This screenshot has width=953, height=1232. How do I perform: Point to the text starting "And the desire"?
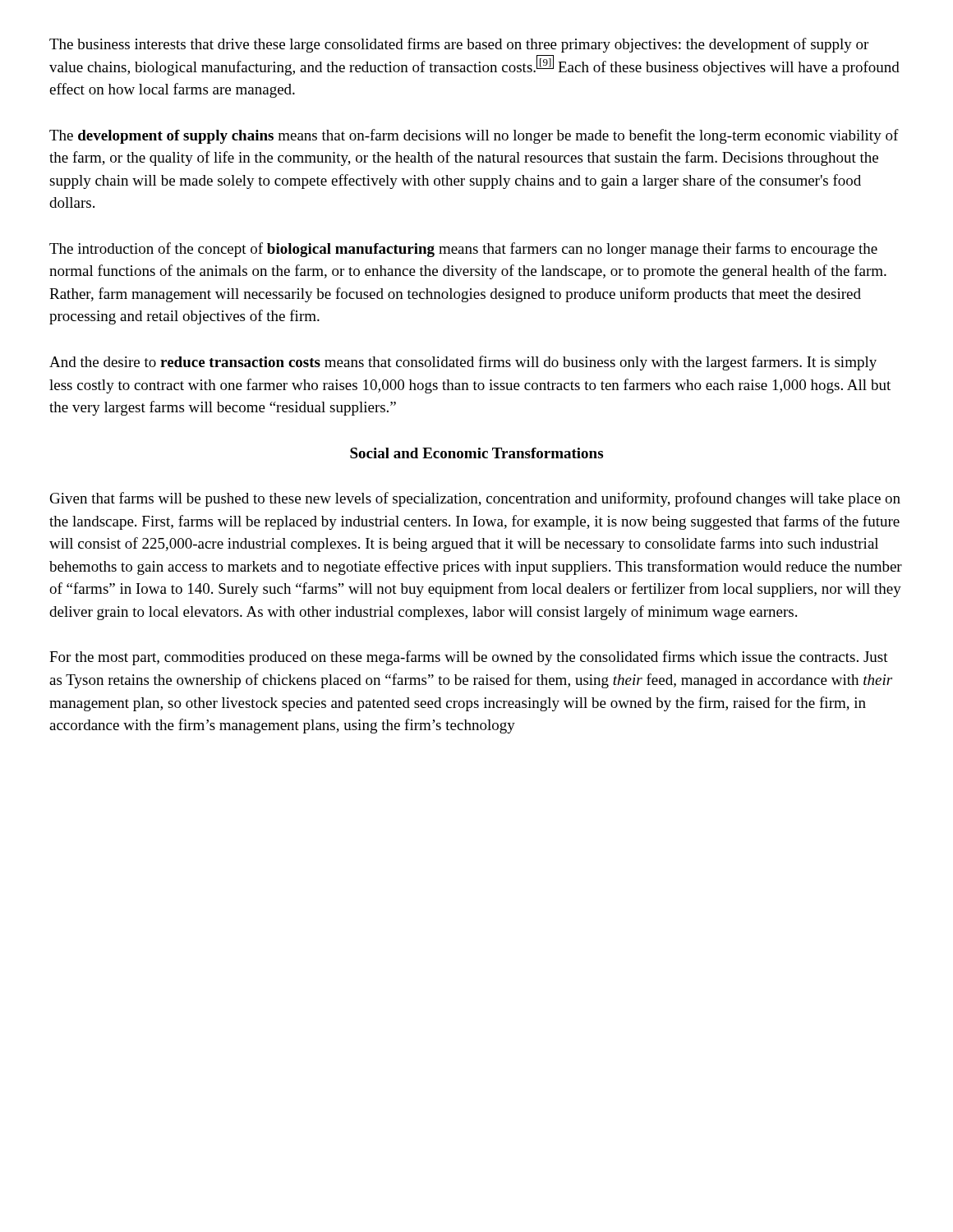[470, 384]
